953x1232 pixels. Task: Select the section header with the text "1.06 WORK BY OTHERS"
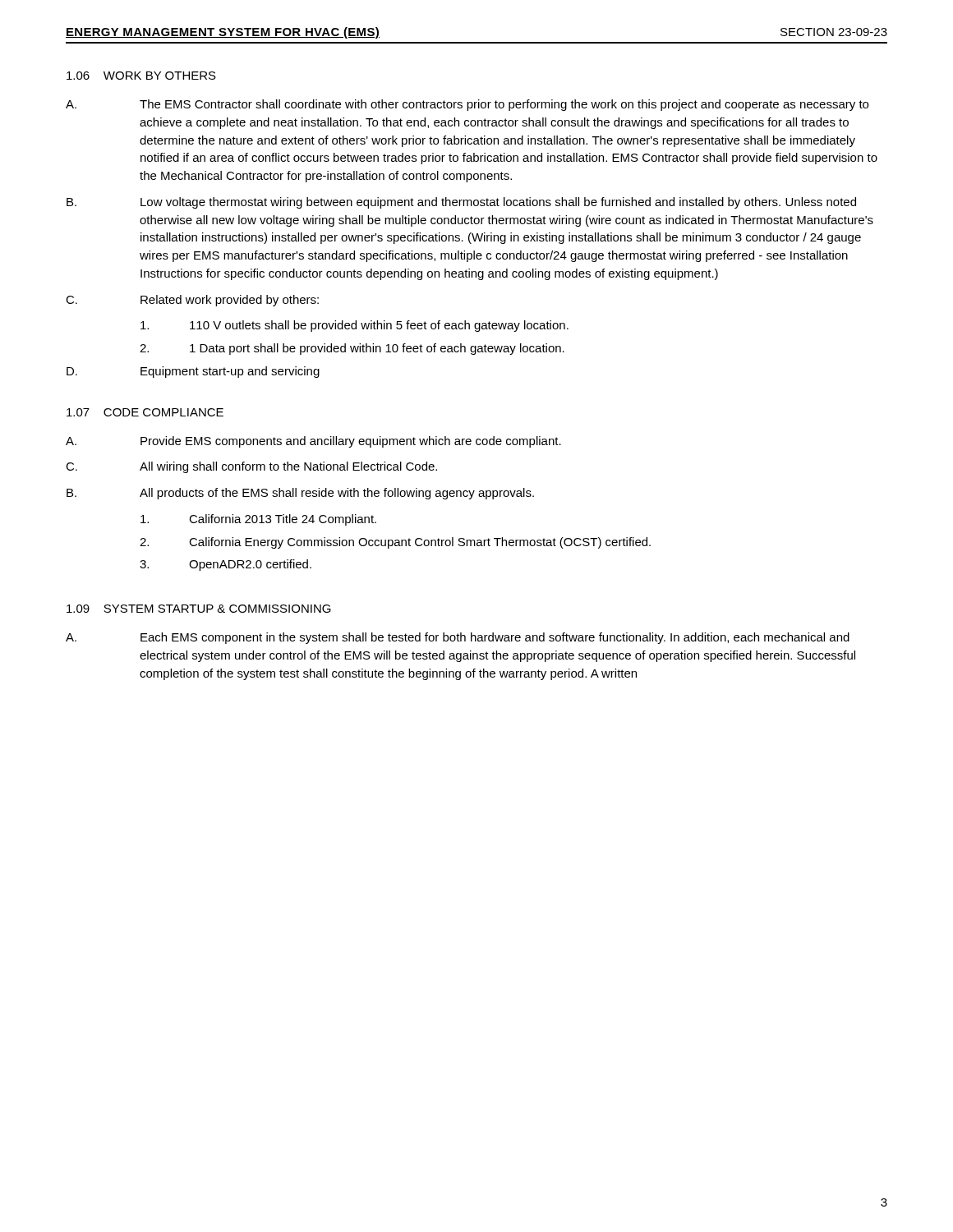pos(141,75)
